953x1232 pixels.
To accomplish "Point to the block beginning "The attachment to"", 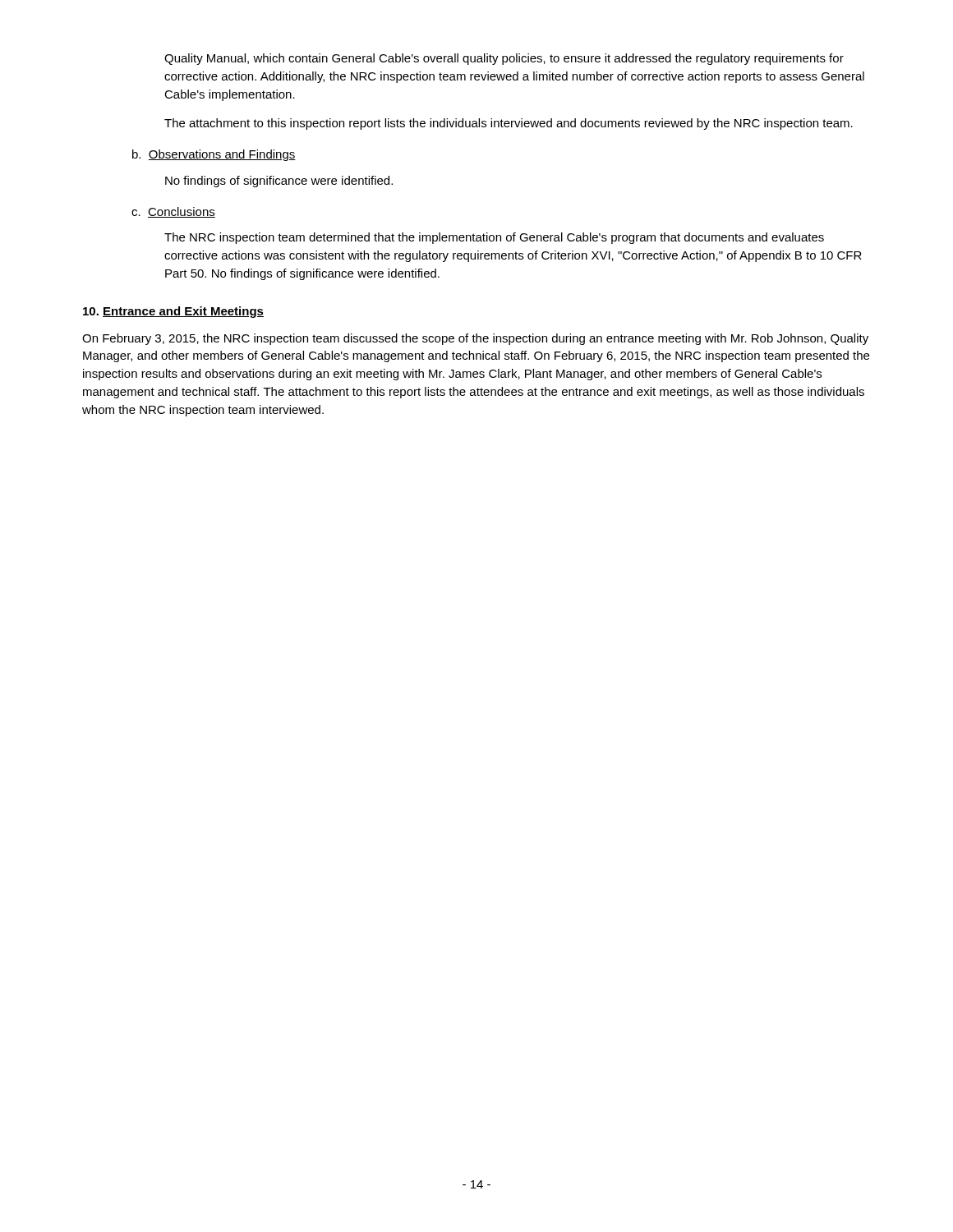I will (x=518, y=123).
